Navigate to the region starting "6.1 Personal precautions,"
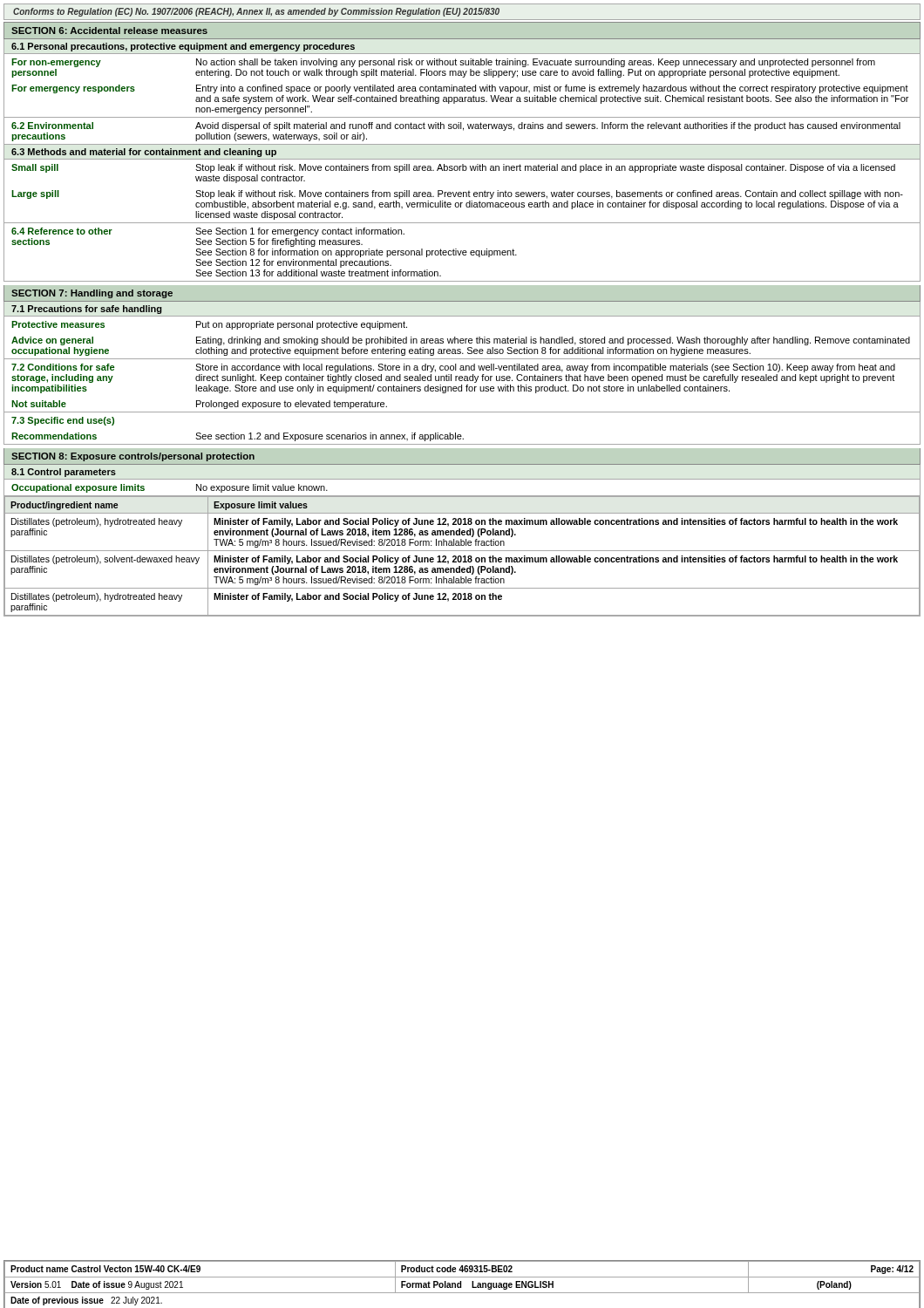Screen dimensions: 1308x924 tap(183, 46)
